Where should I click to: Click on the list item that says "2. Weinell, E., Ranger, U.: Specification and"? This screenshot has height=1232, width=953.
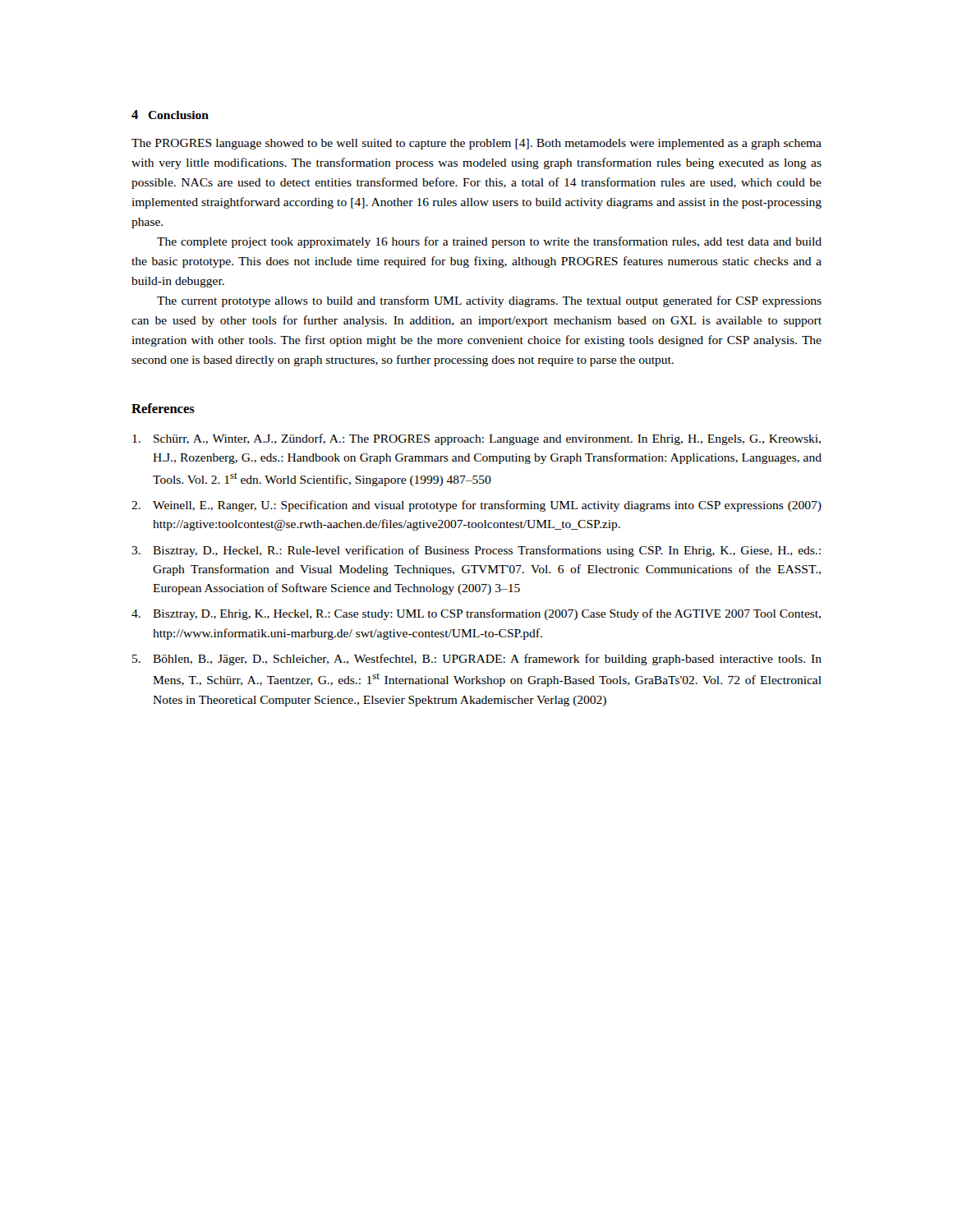tap(476, 514)
